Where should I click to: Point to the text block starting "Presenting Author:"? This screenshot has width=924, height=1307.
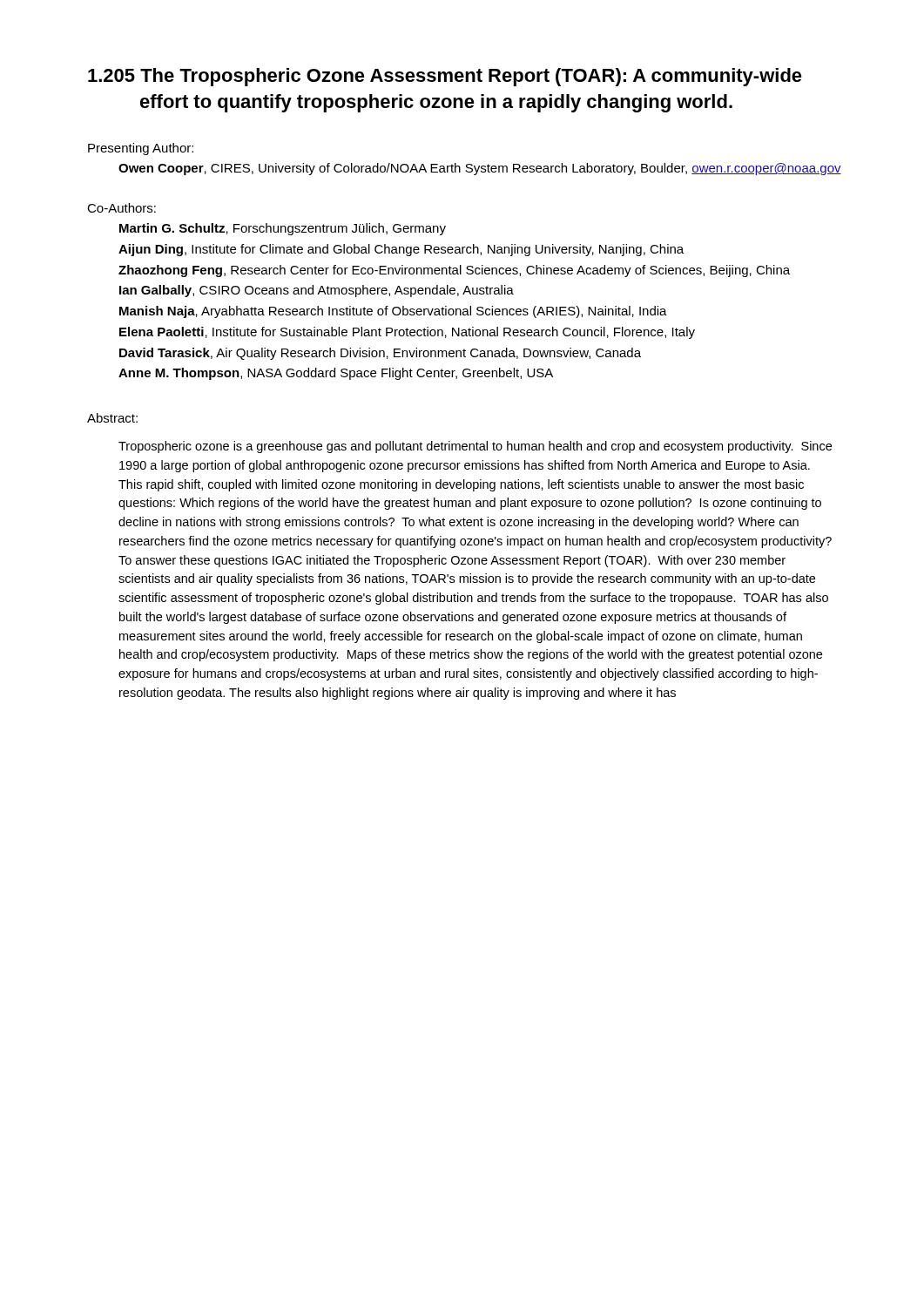(141, 148)
